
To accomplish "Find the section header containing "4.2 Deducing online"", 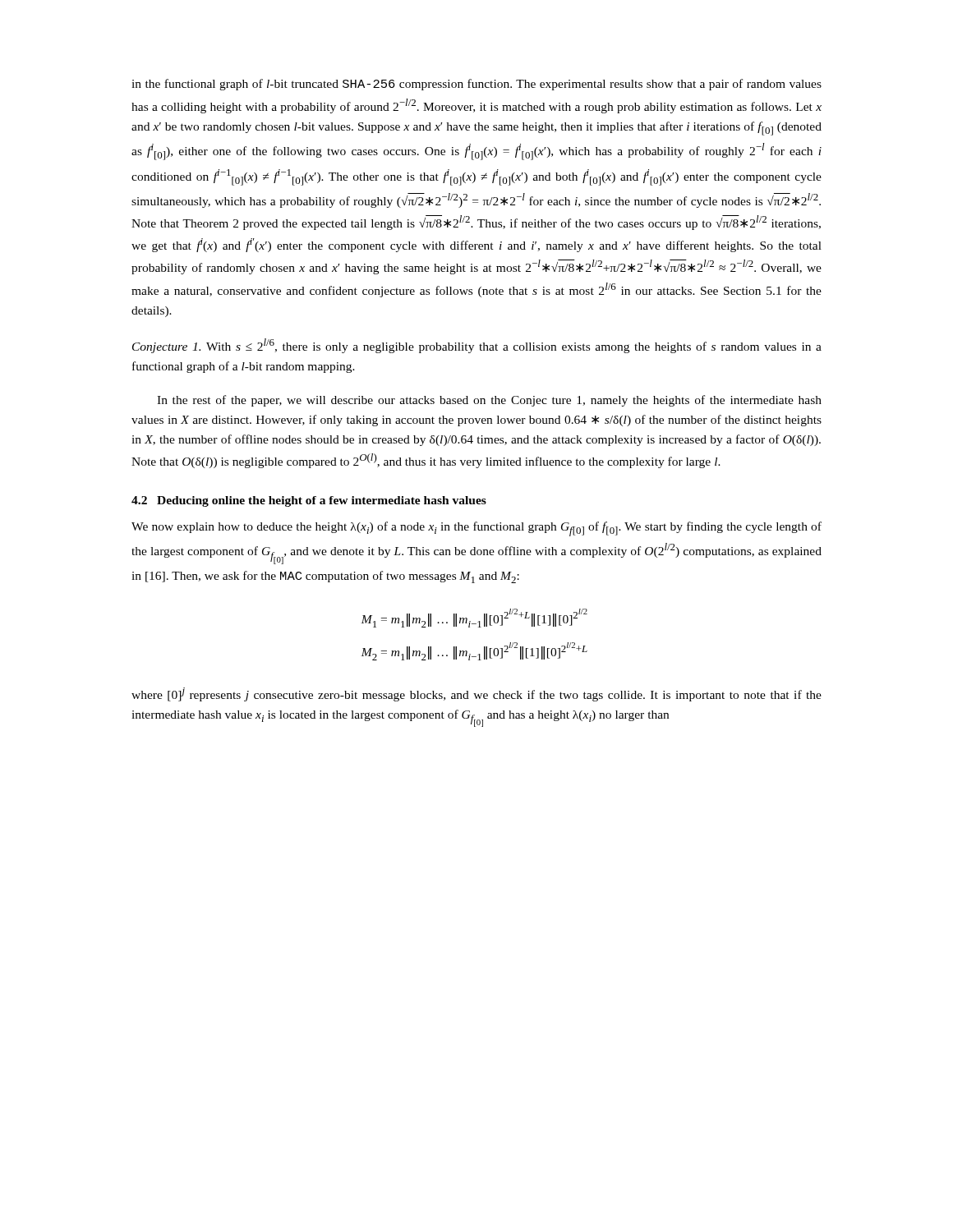I will tap(476, 501).
